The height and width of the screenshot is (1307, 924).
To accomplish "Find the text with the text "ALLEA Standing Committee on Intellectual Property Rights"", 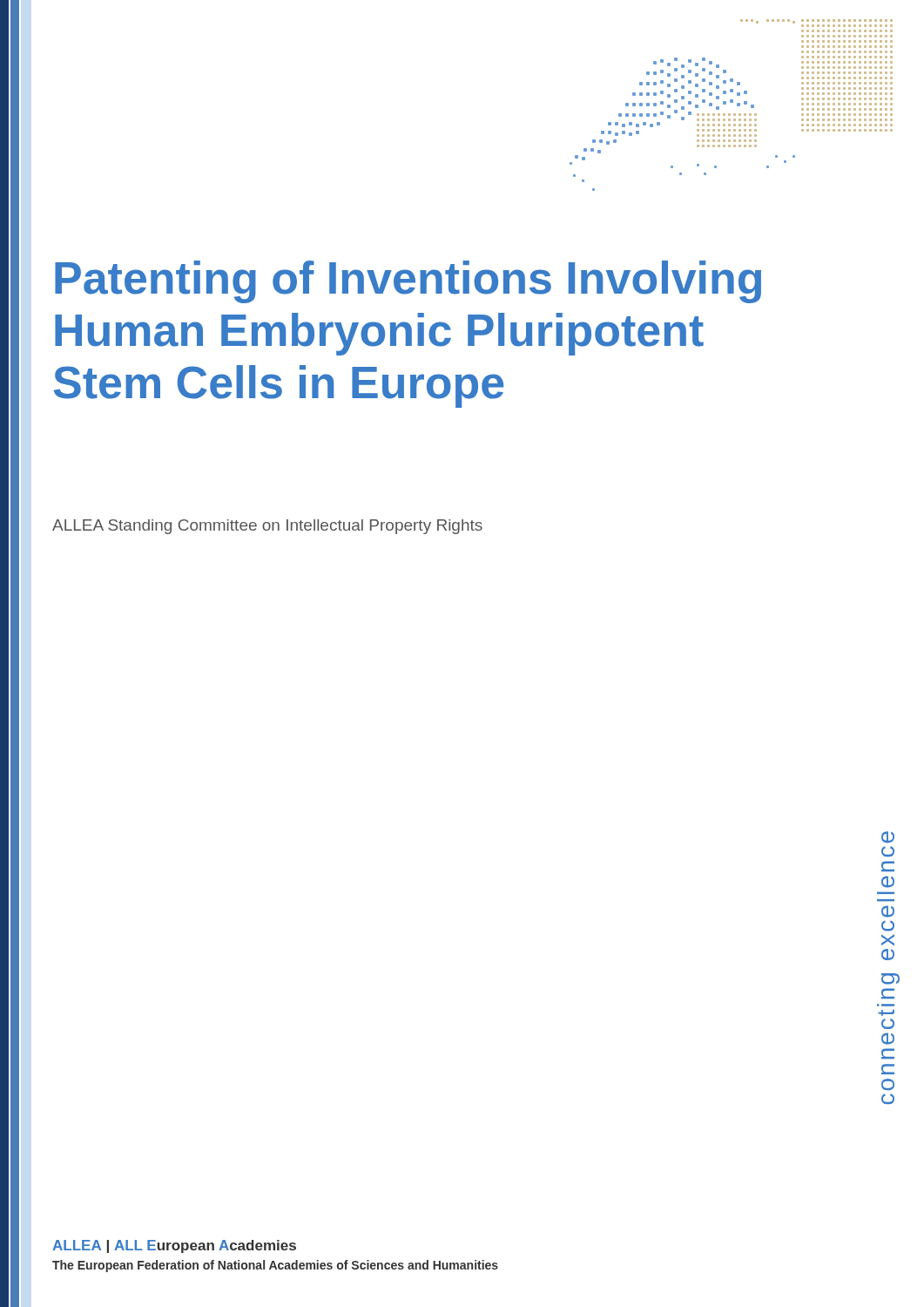I will [x=379, y=525].
